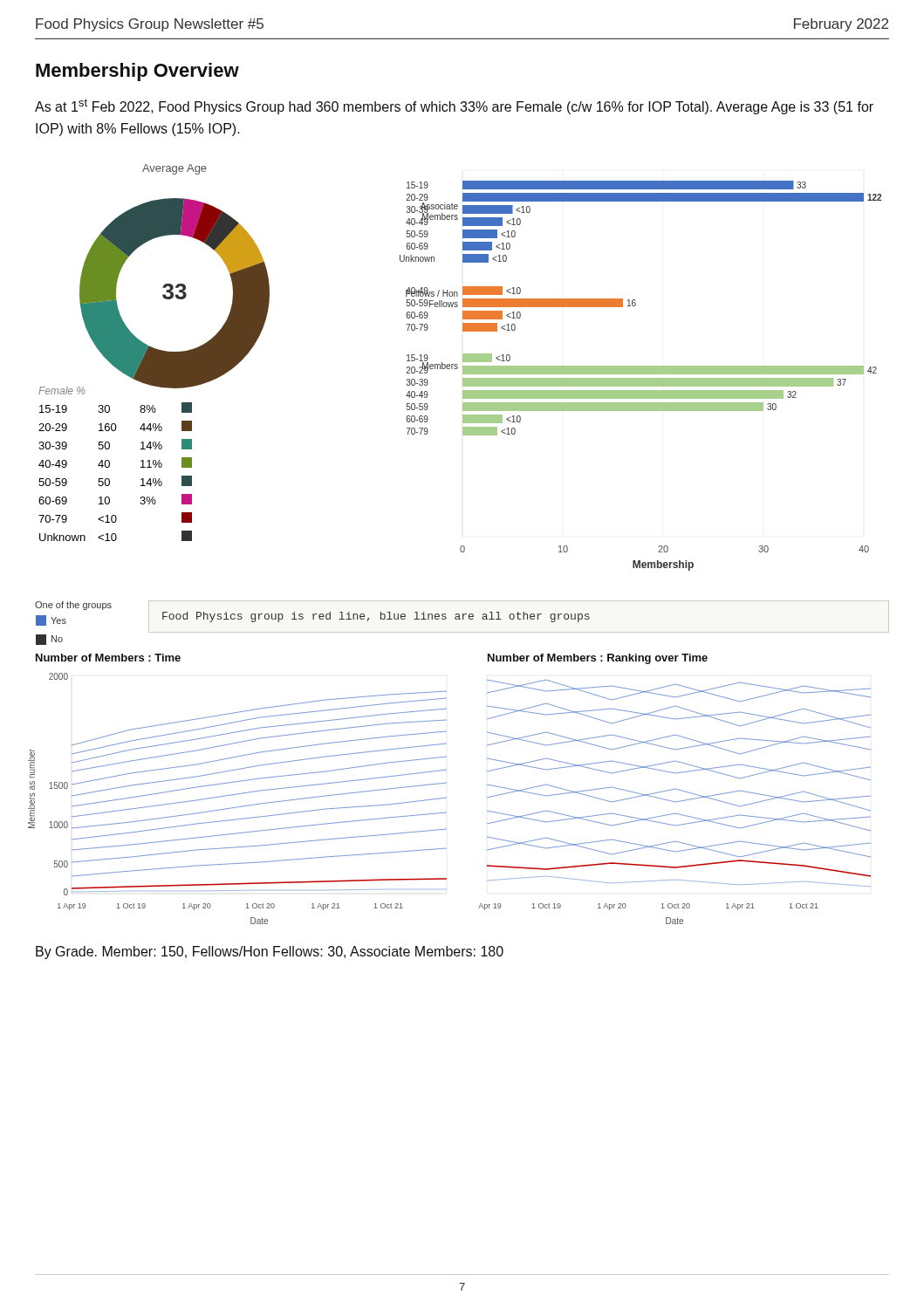924x1309 pixels.
Task: Select the passage starting "Food Physics group is red line, blue lines"
Action: (376, 617)
